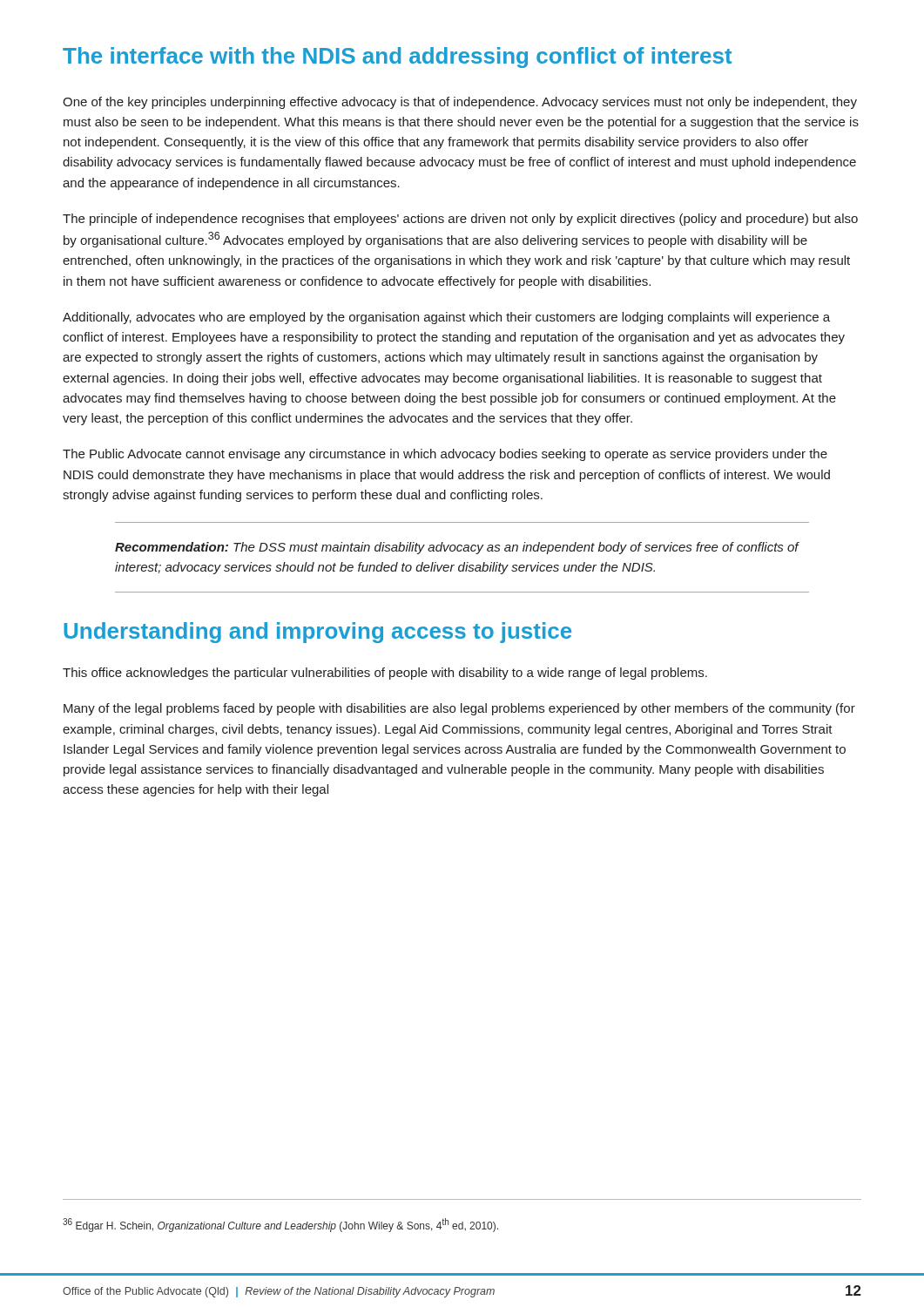Click the passage that begins "This office acknowledges the"
Image resolution: width=924 pixels, height=1307 pixels.
[462, 672]
